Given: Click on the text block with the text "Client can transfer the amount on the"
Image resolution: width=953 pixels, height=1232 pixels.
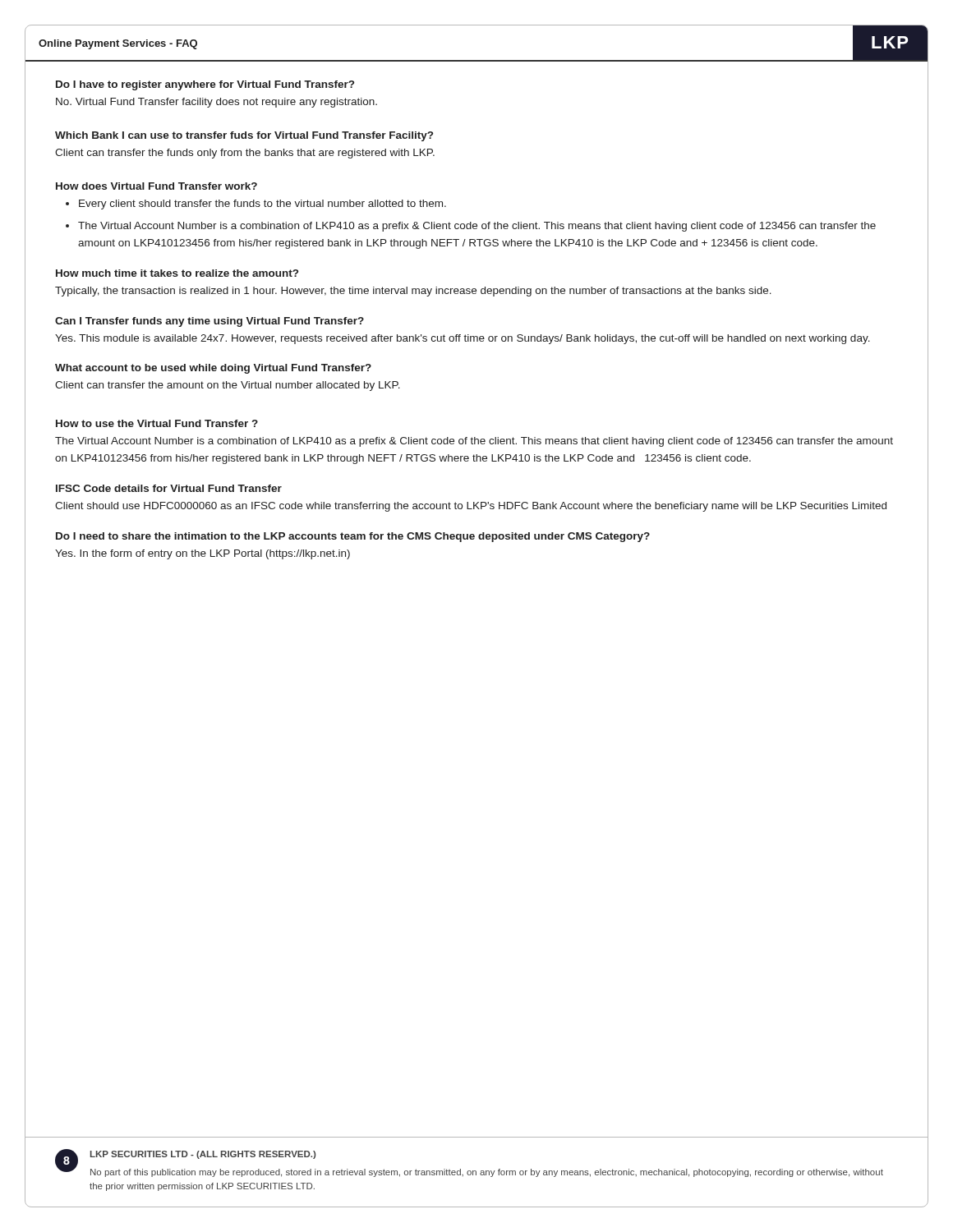Looking at the screenshot, I should coord(228,385).
